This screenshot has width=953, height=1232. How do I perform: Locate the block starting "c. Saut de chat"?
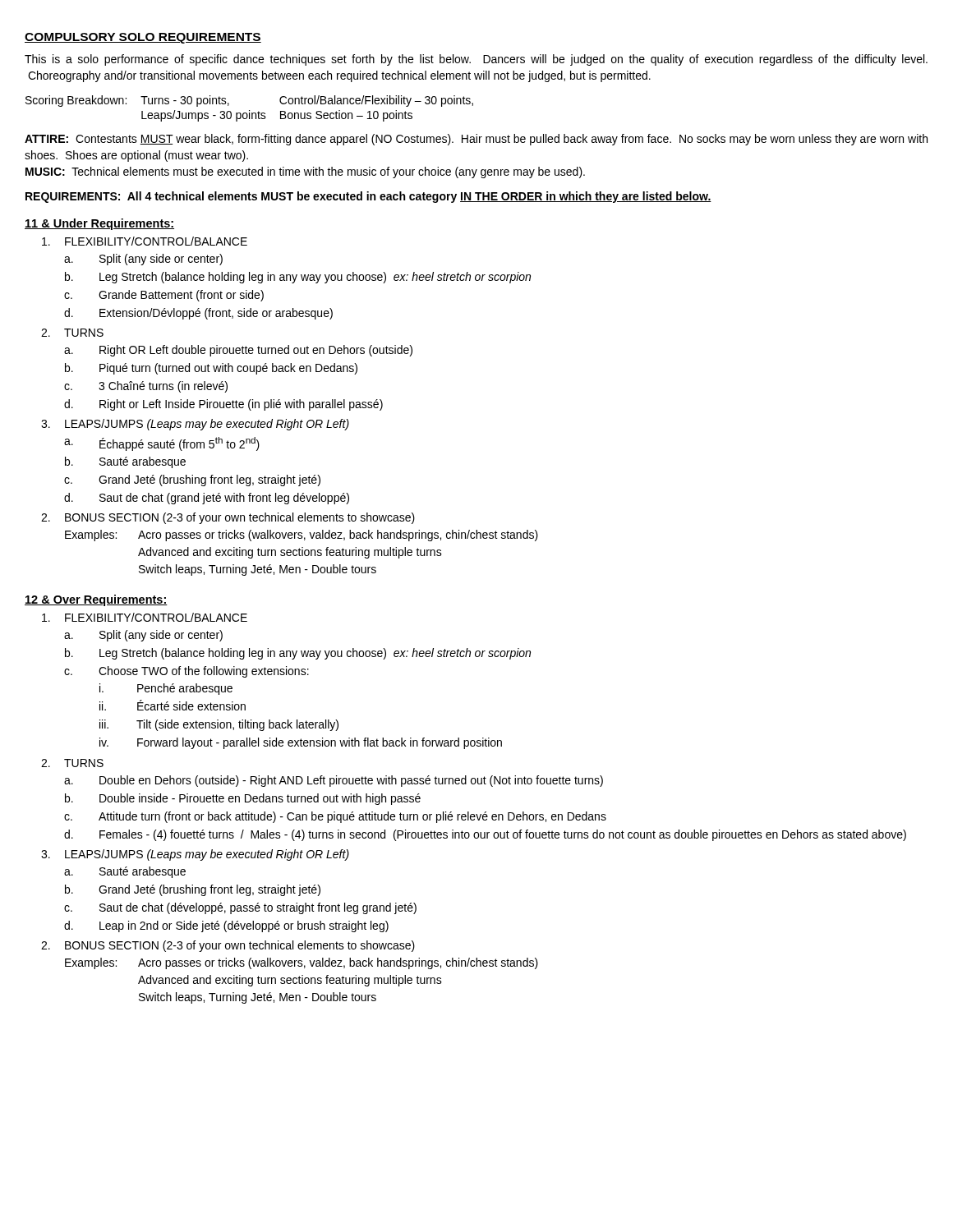(240, 908)
